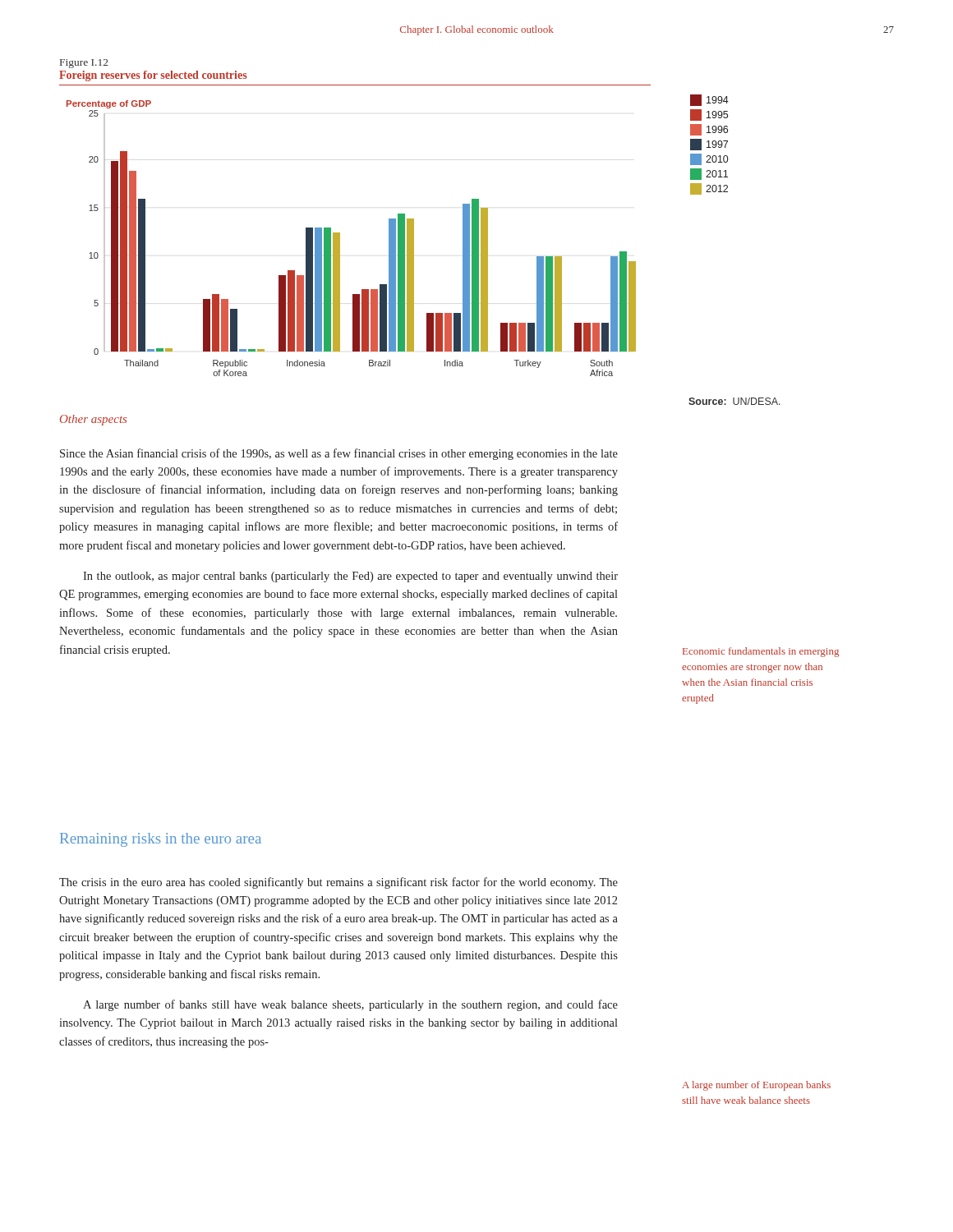The width and height of the screenshot is (953, 1232).
Task: Find the region starting "Source: UN/DESA."
Action: (x=735, y=402)
